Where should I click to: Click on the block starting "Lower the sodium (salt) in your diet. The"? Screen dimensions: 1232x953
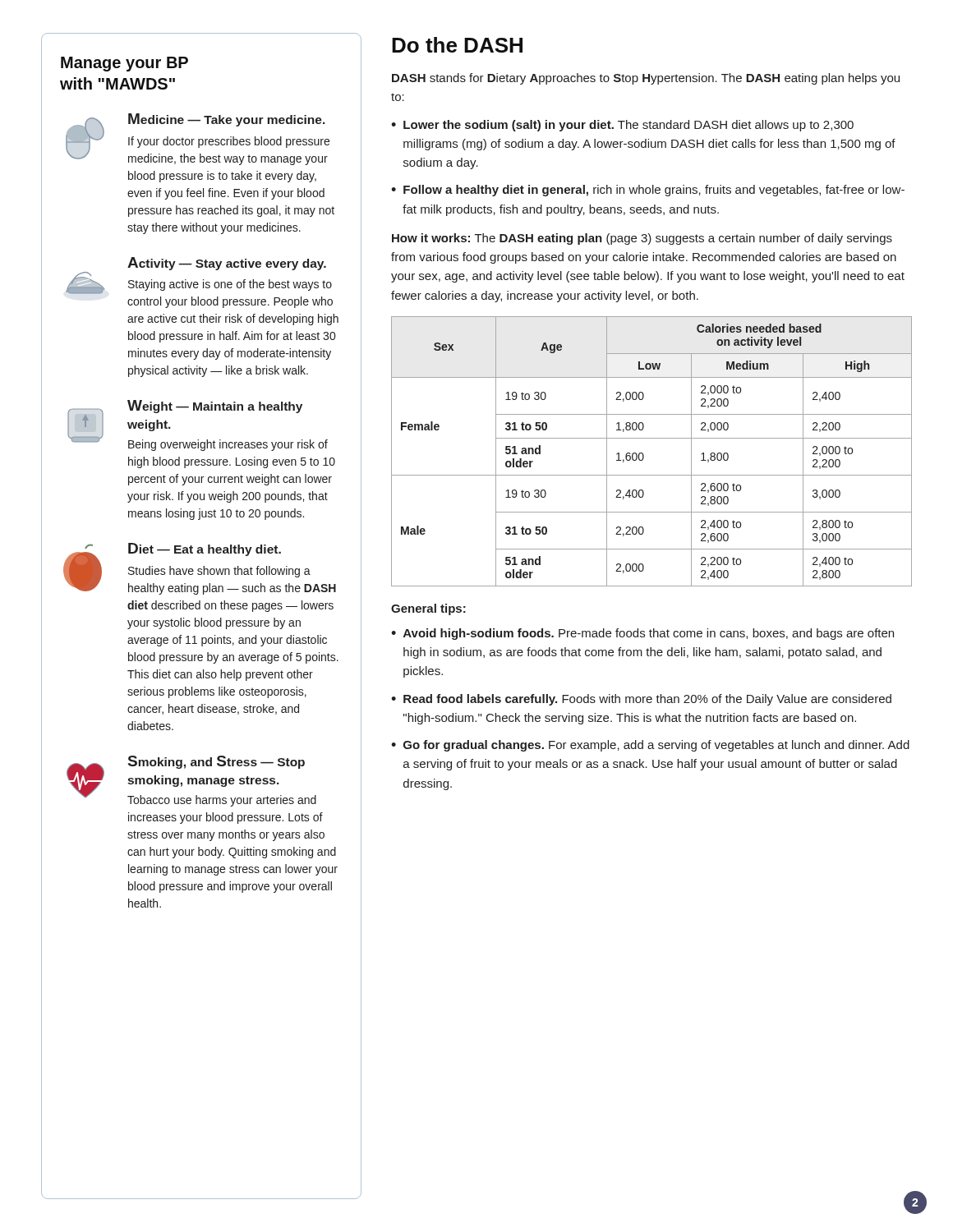pos(657,143)
